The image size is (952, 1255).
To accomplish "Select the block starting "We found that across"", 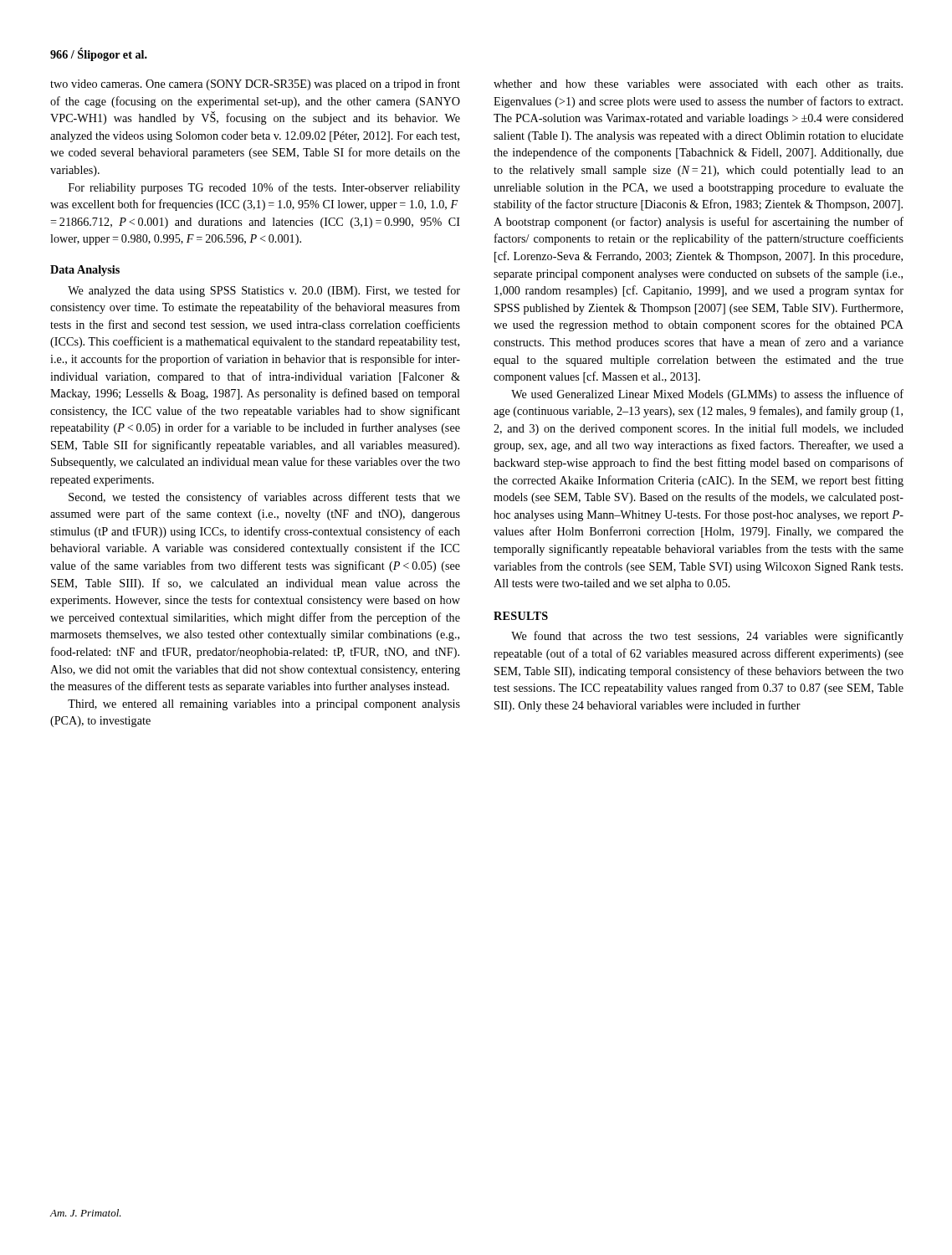I will coord(699,671).
